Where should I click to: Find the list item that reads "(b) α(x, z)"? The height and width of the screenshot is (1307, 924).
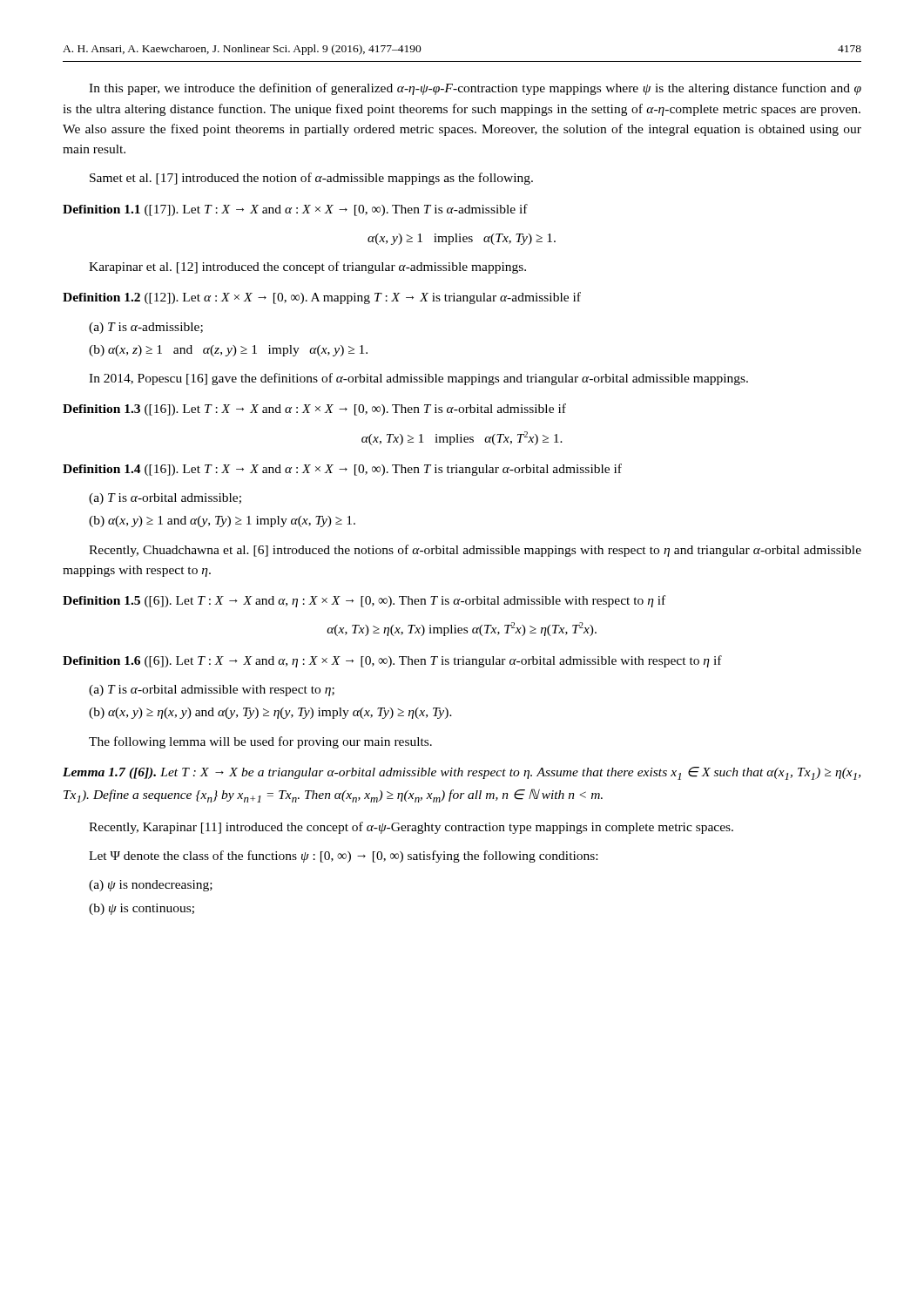pyautogui.click(x=229, y=349)
